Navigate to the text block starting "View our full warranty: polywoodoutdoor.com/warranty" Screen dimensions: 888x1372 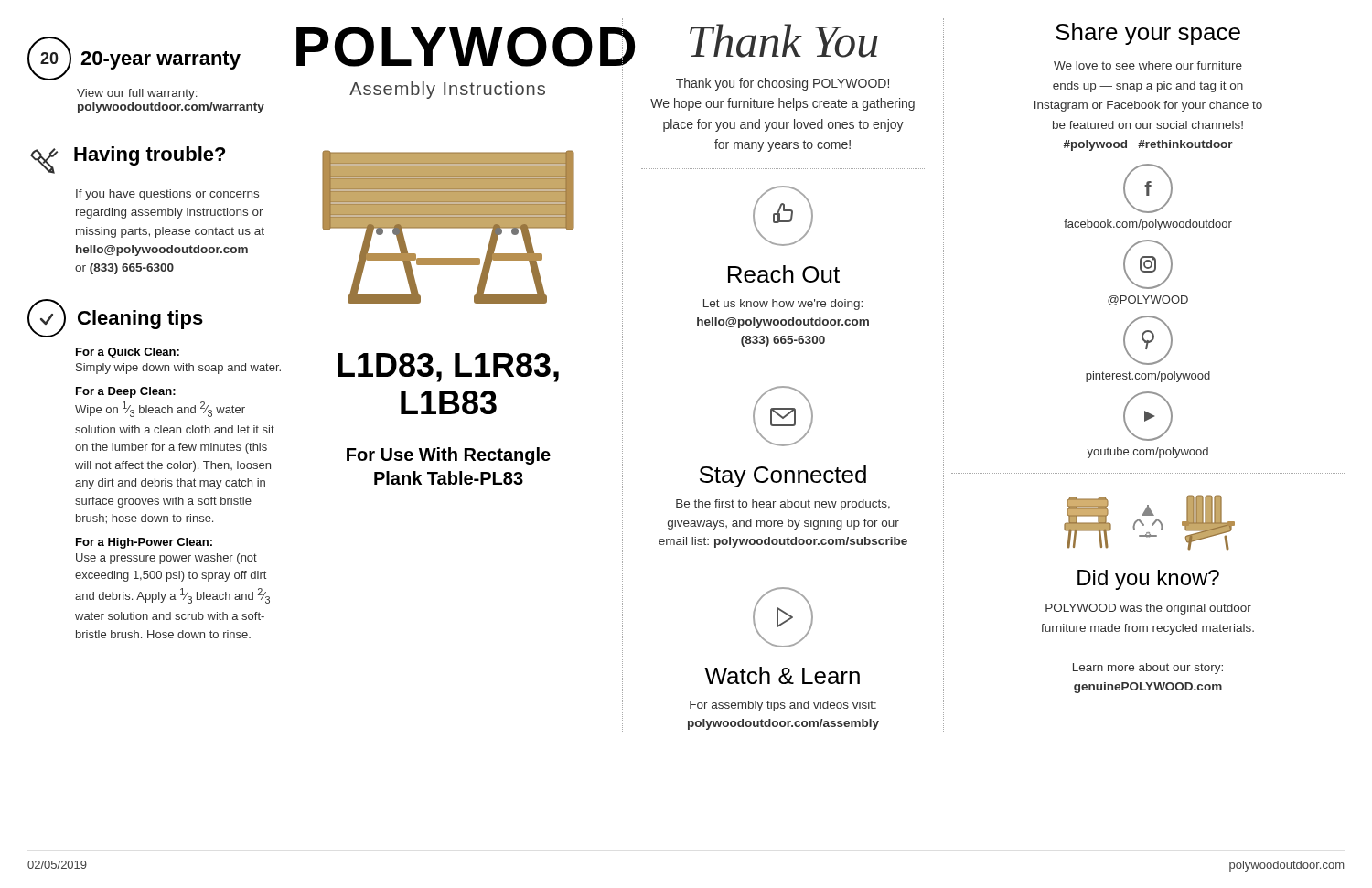(x=180, y=100)
